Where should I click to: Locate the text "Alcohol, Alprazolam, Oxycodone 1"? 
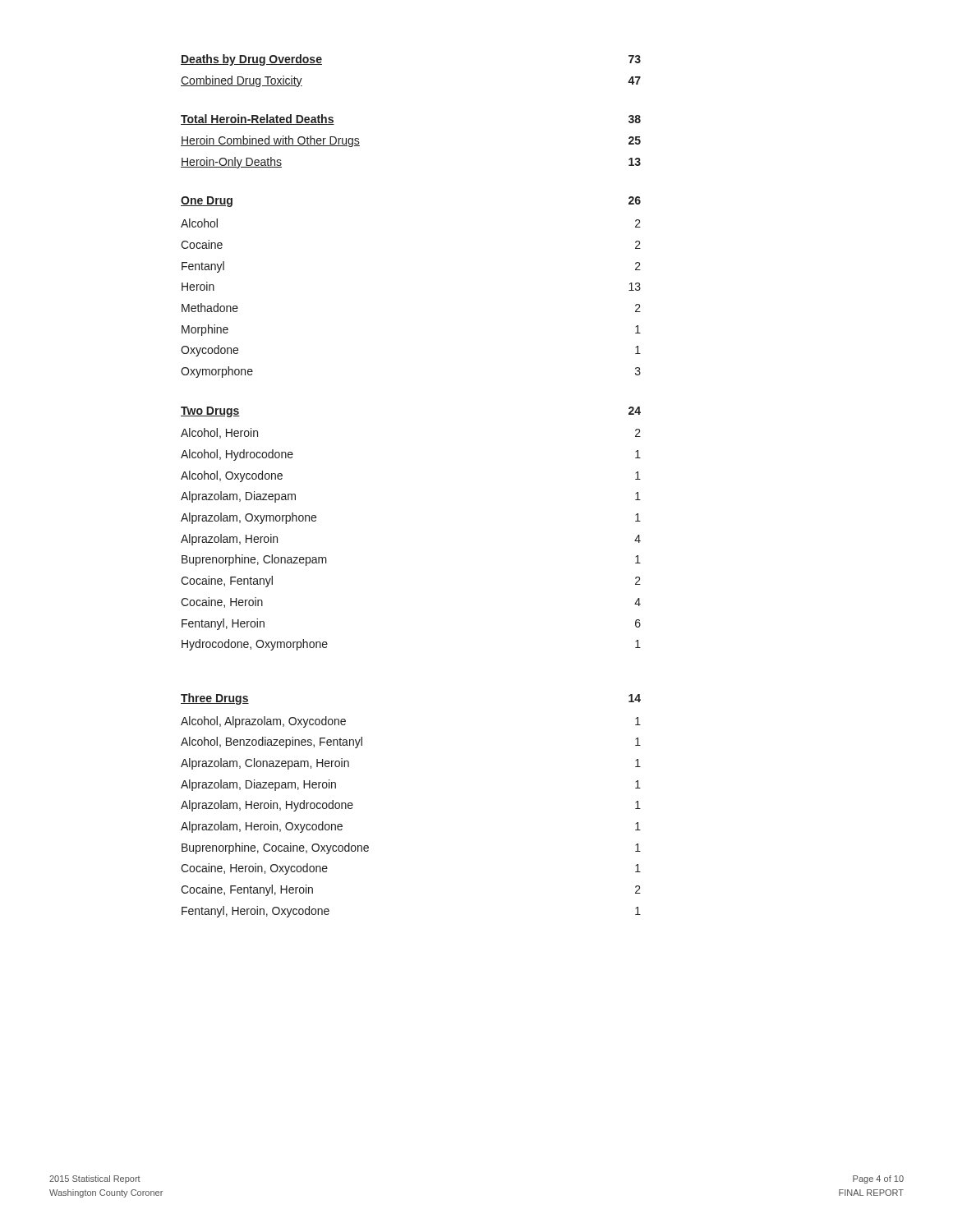pos(264,722)
